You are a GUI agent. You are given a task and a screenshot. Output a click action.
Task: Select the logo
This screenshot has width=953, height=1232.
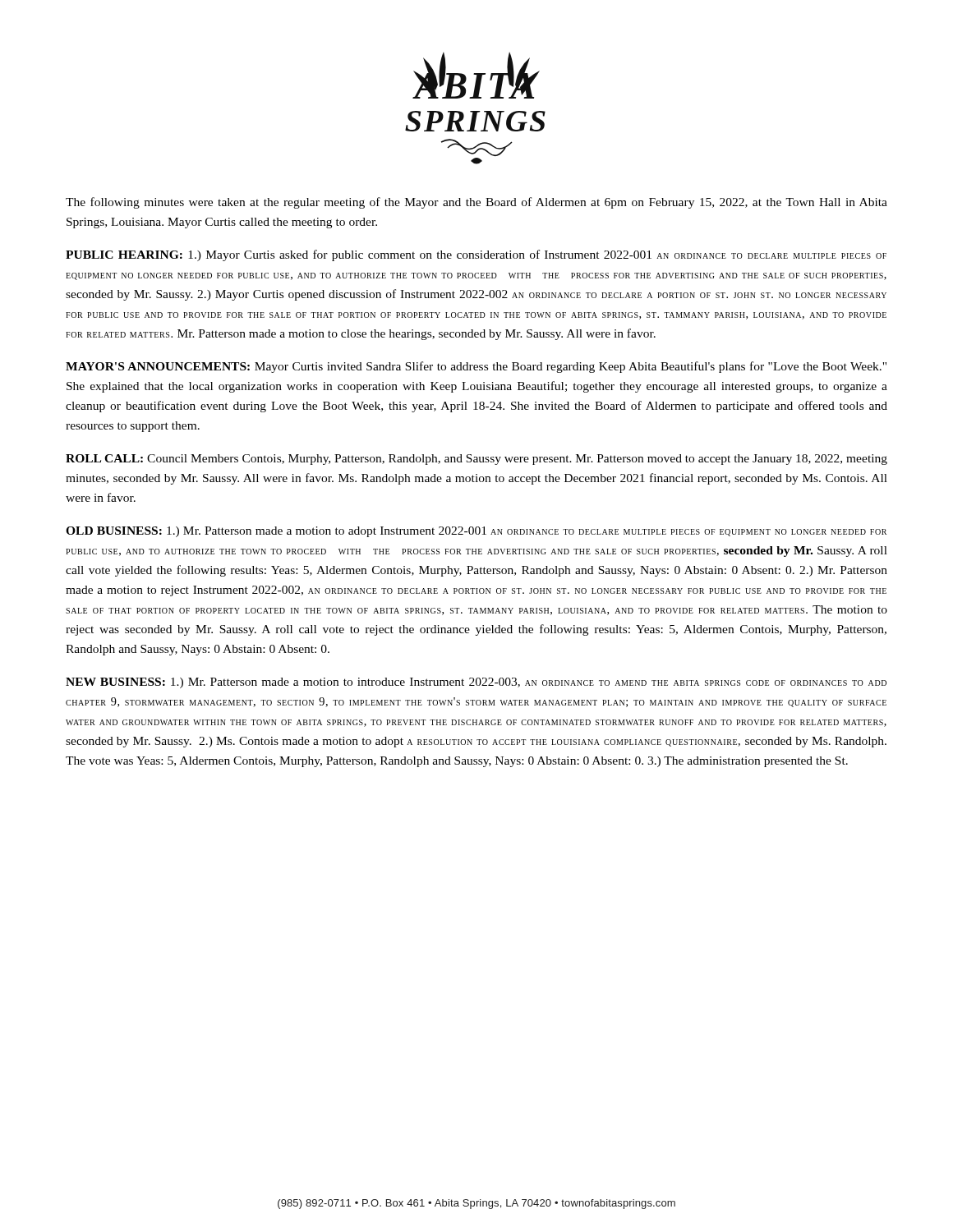coord(476,107)
